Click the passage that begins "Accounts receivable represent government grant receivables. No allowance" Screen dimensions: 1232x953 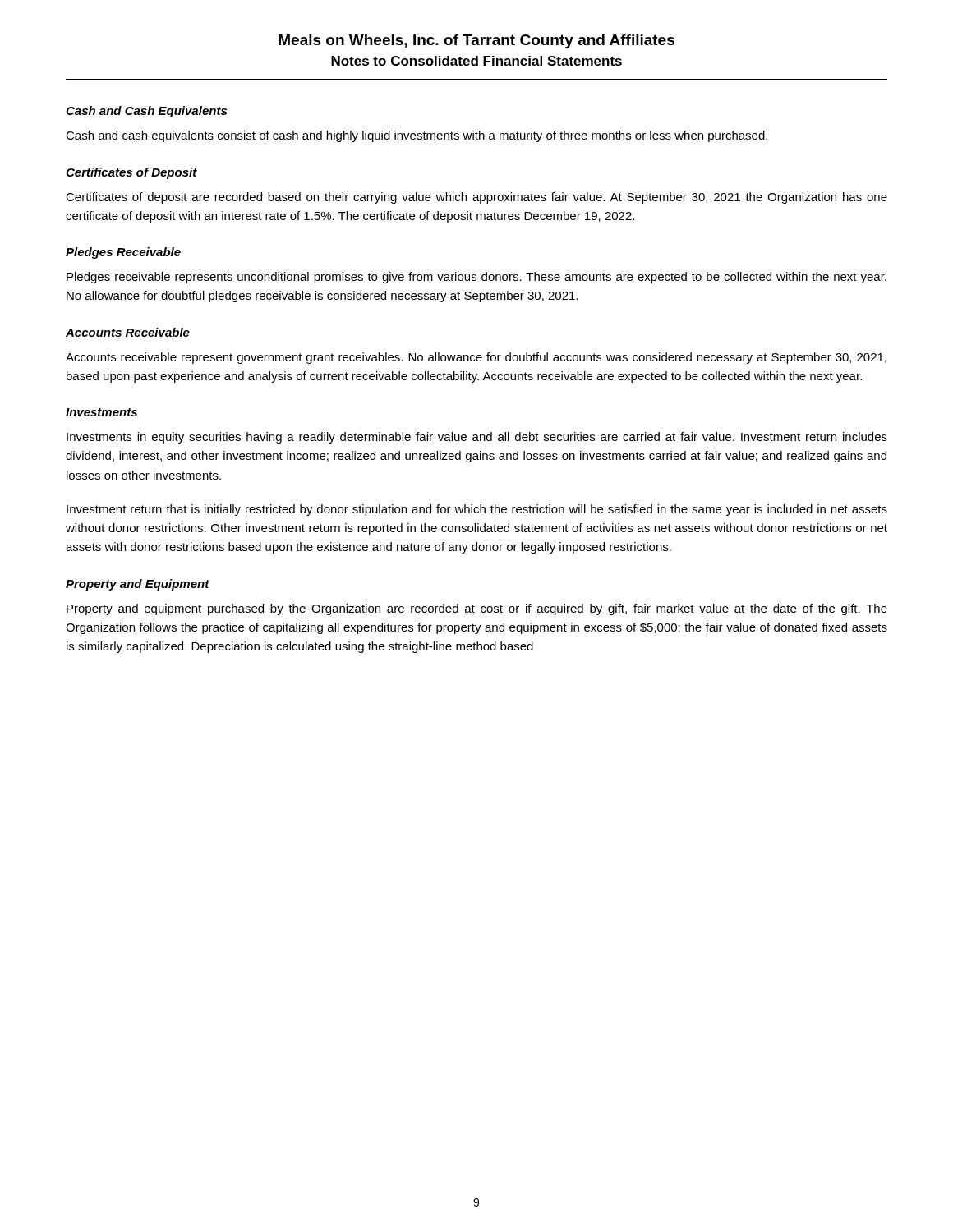(x=476, y=366)
